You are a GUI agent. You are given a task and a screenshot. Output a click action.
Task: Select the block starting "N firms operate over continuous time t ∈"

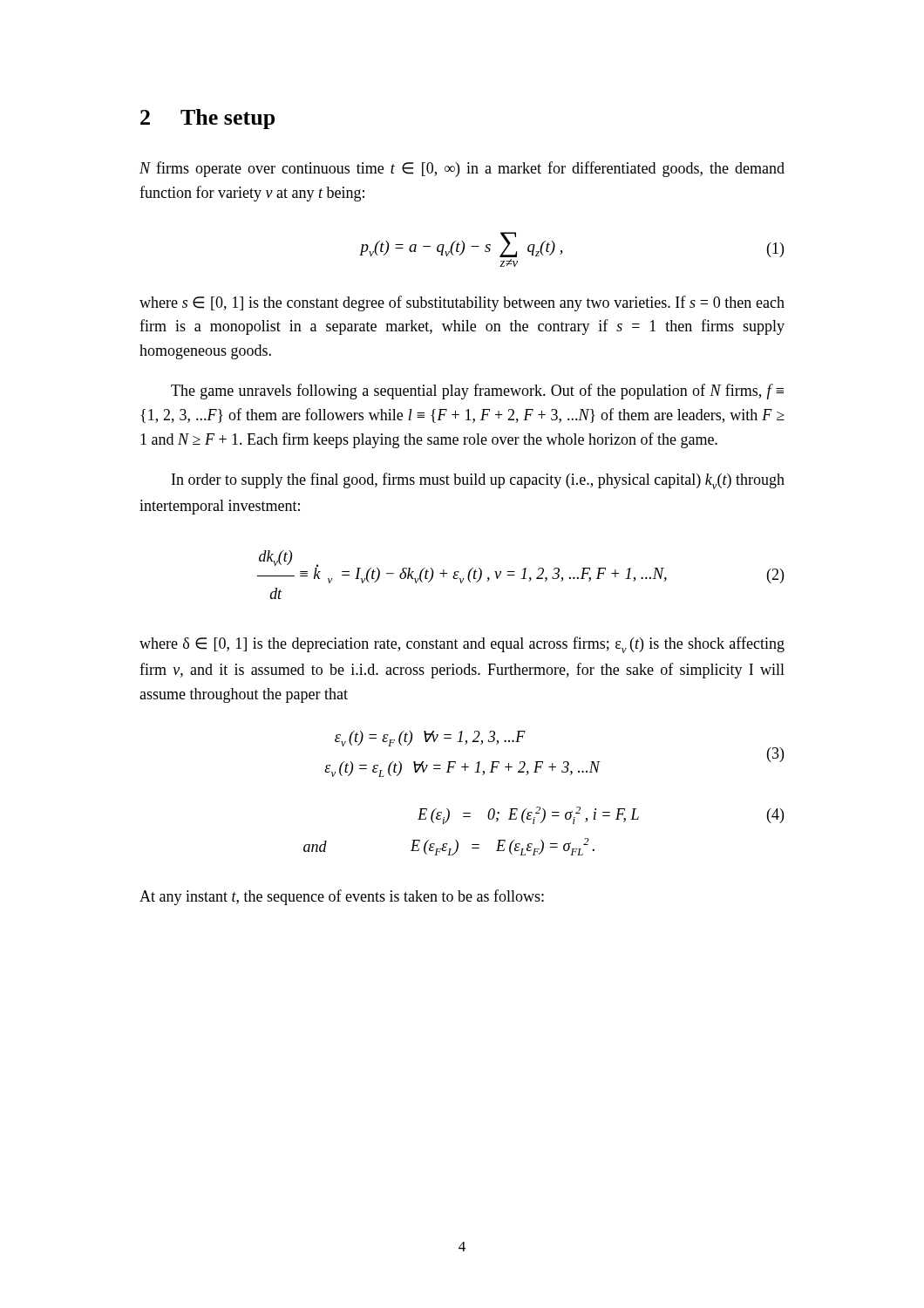[462, 181]
